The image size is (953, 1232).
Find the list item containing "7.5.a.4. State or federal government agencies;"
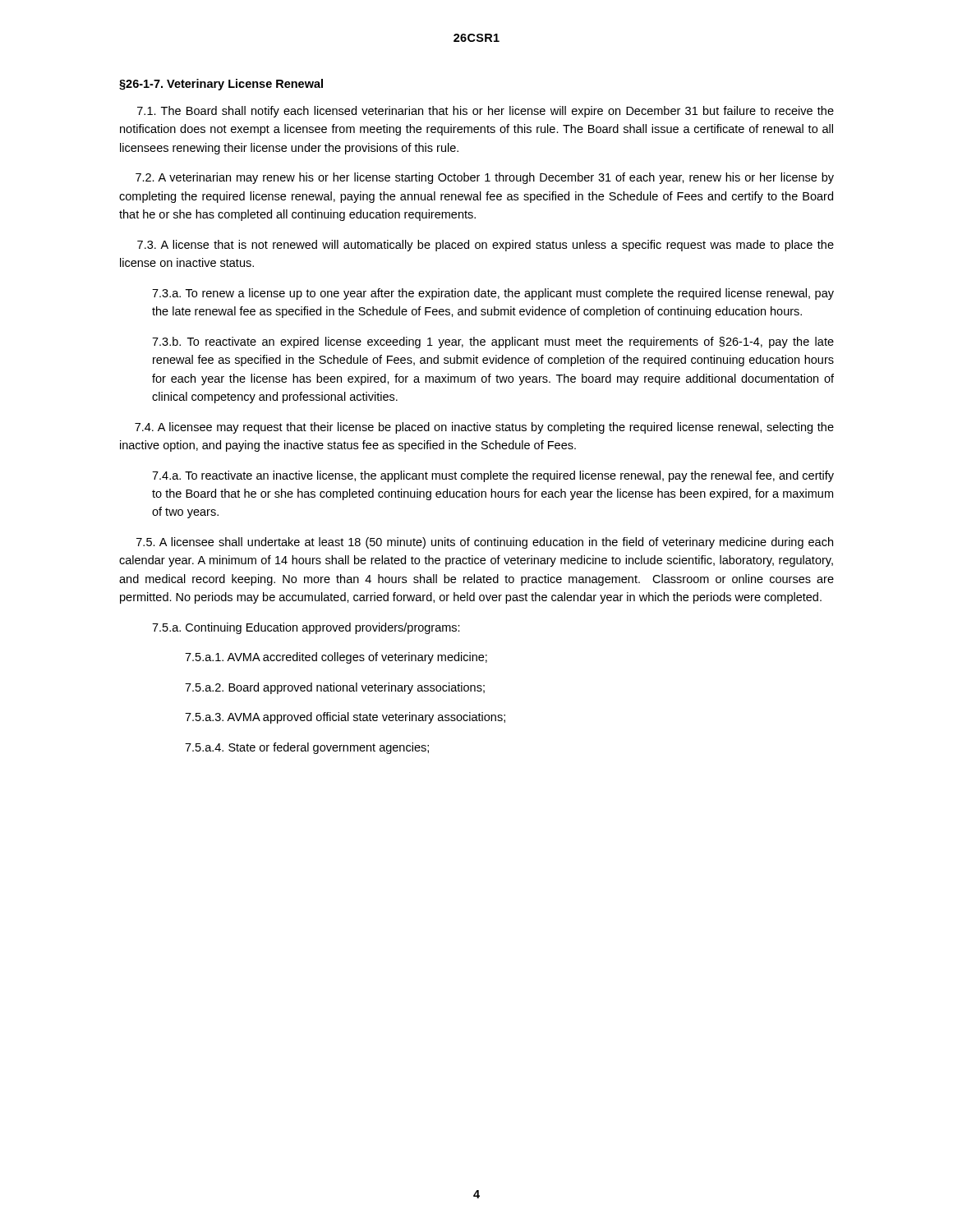pyautogui.click(x=307, y=747)
